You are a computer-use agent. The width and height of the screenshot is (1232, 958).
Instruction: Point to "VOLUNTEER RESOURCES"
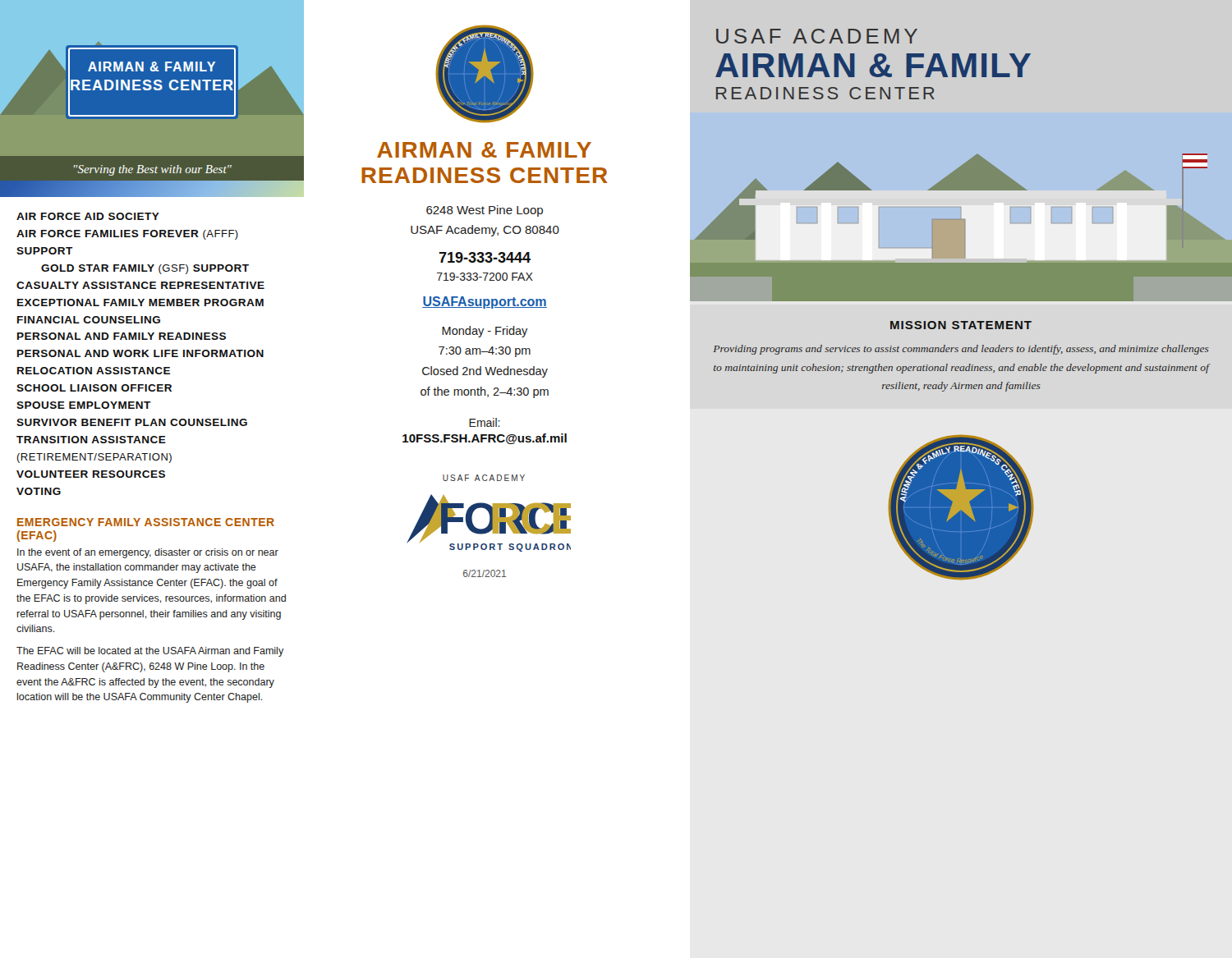[x=91, y=474]
